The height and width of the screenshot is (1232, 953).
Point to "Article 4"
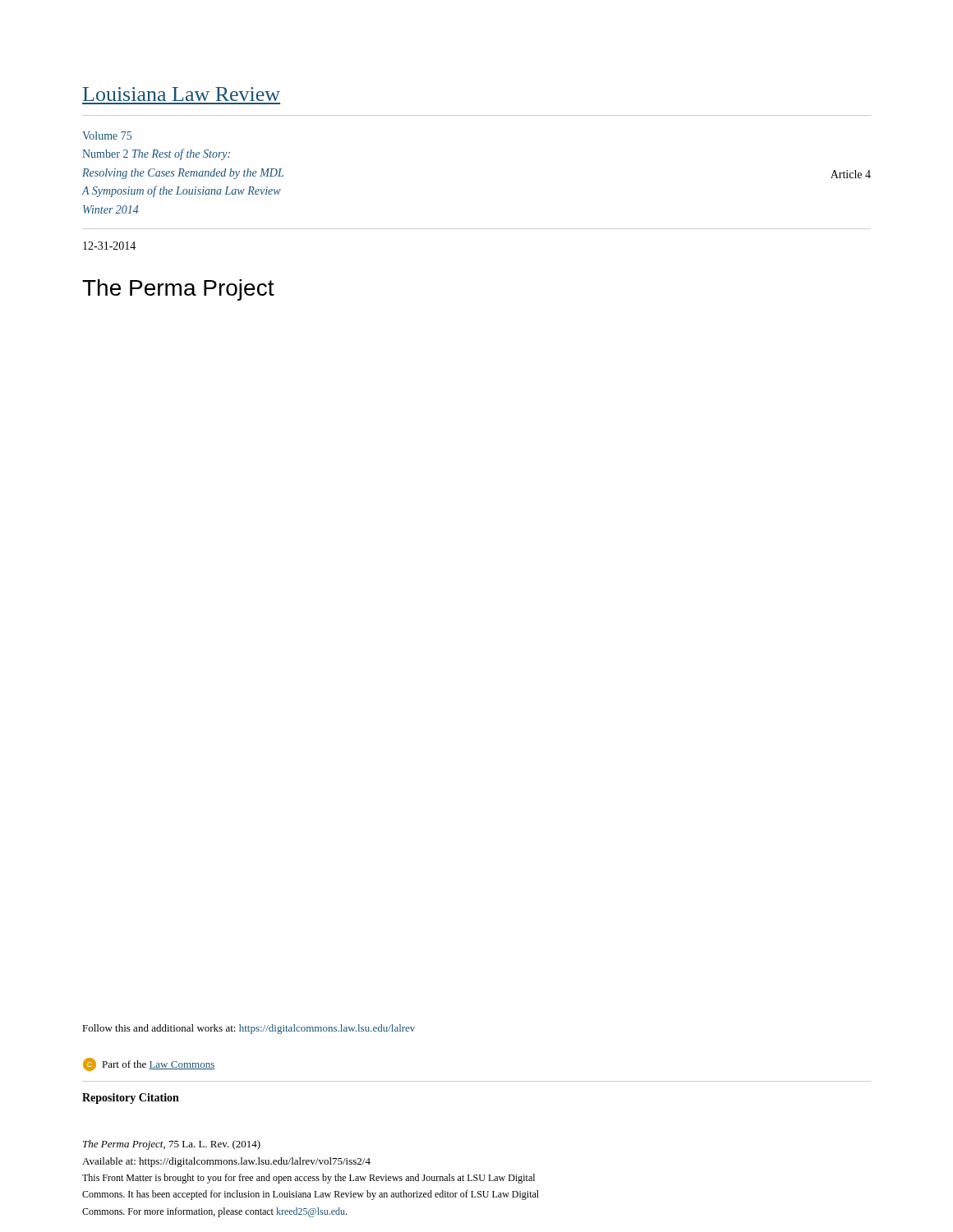tap(851, 175)
